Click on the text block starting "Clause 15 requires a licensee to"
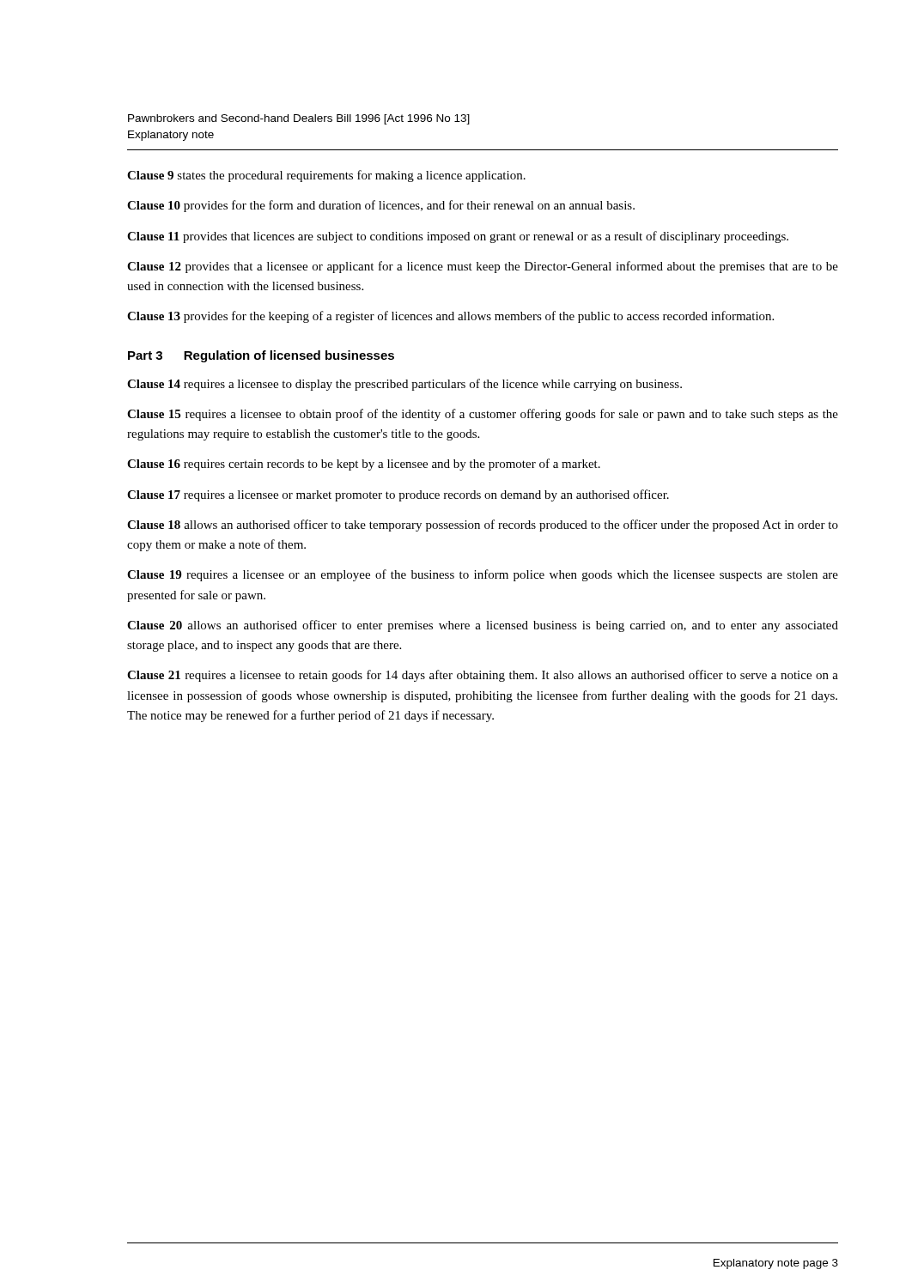The width and height of the screenshot is (924, 1288). [x=483, y=424]
